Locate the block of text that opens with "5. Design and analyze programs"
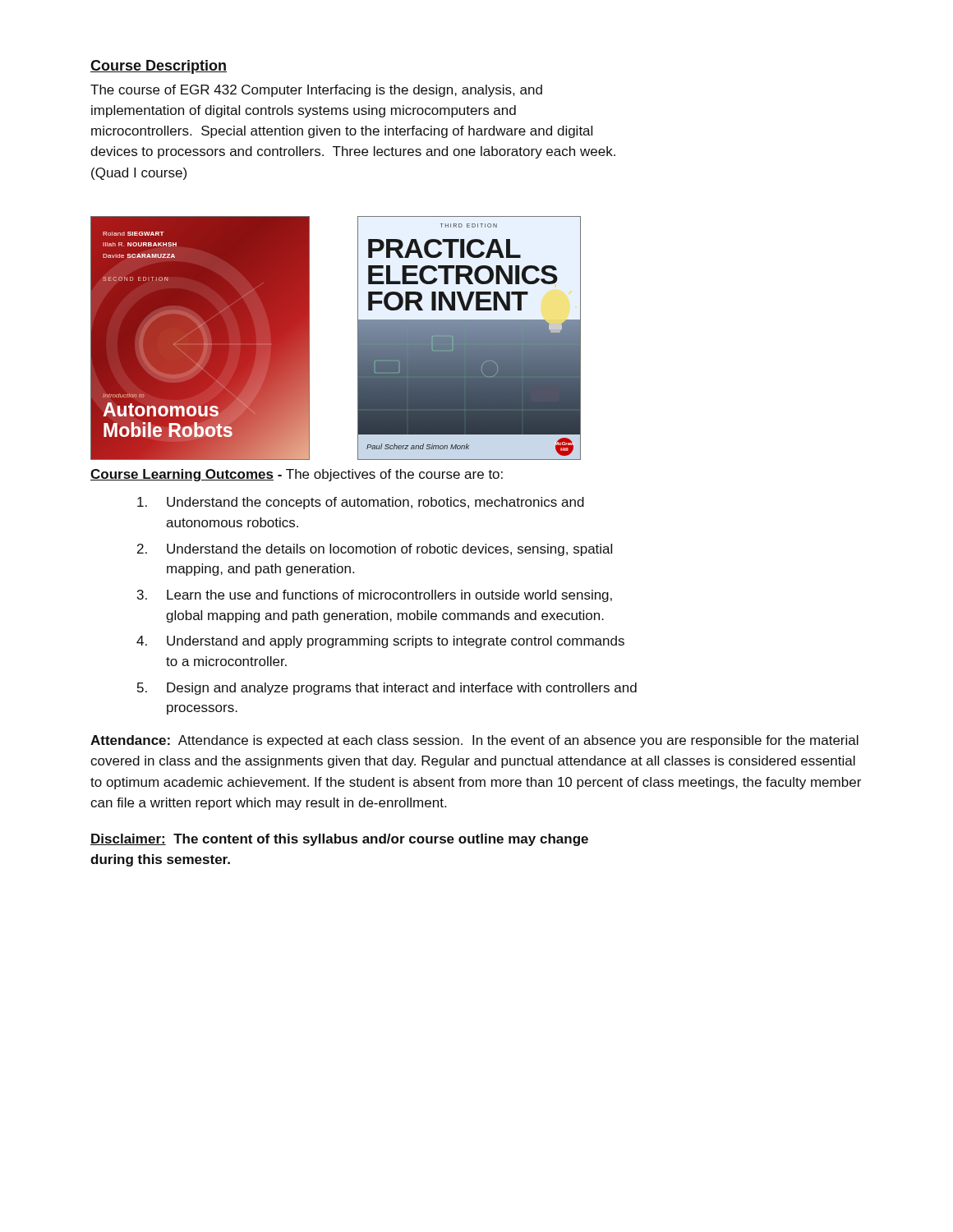Image resolution: width=953 pixels, height=1232 pixels. pos(387,698)
